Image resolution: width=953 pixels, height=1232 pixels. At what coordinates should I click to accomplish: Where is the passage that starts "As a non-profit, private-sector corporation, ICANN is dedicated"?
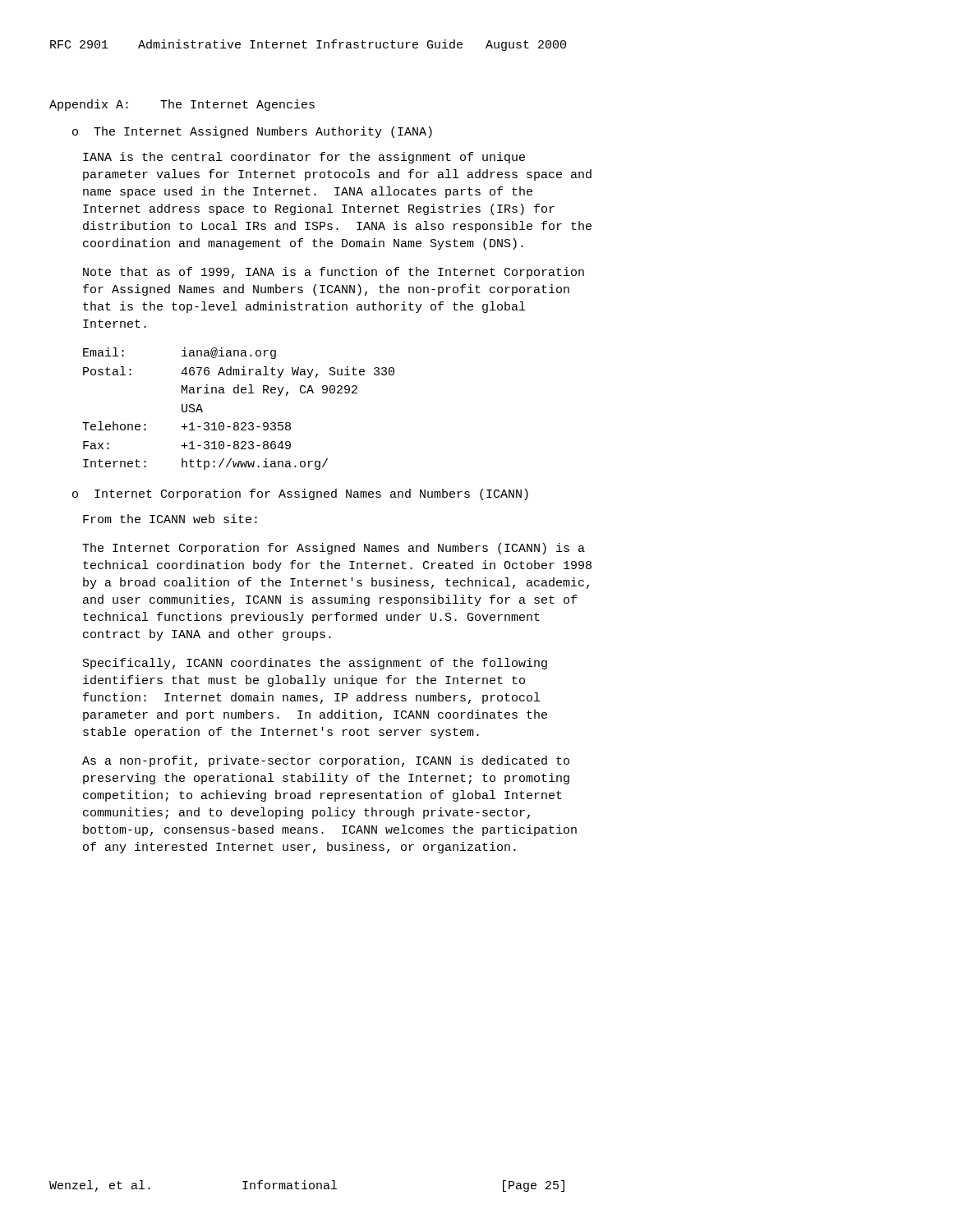(493, 804)
